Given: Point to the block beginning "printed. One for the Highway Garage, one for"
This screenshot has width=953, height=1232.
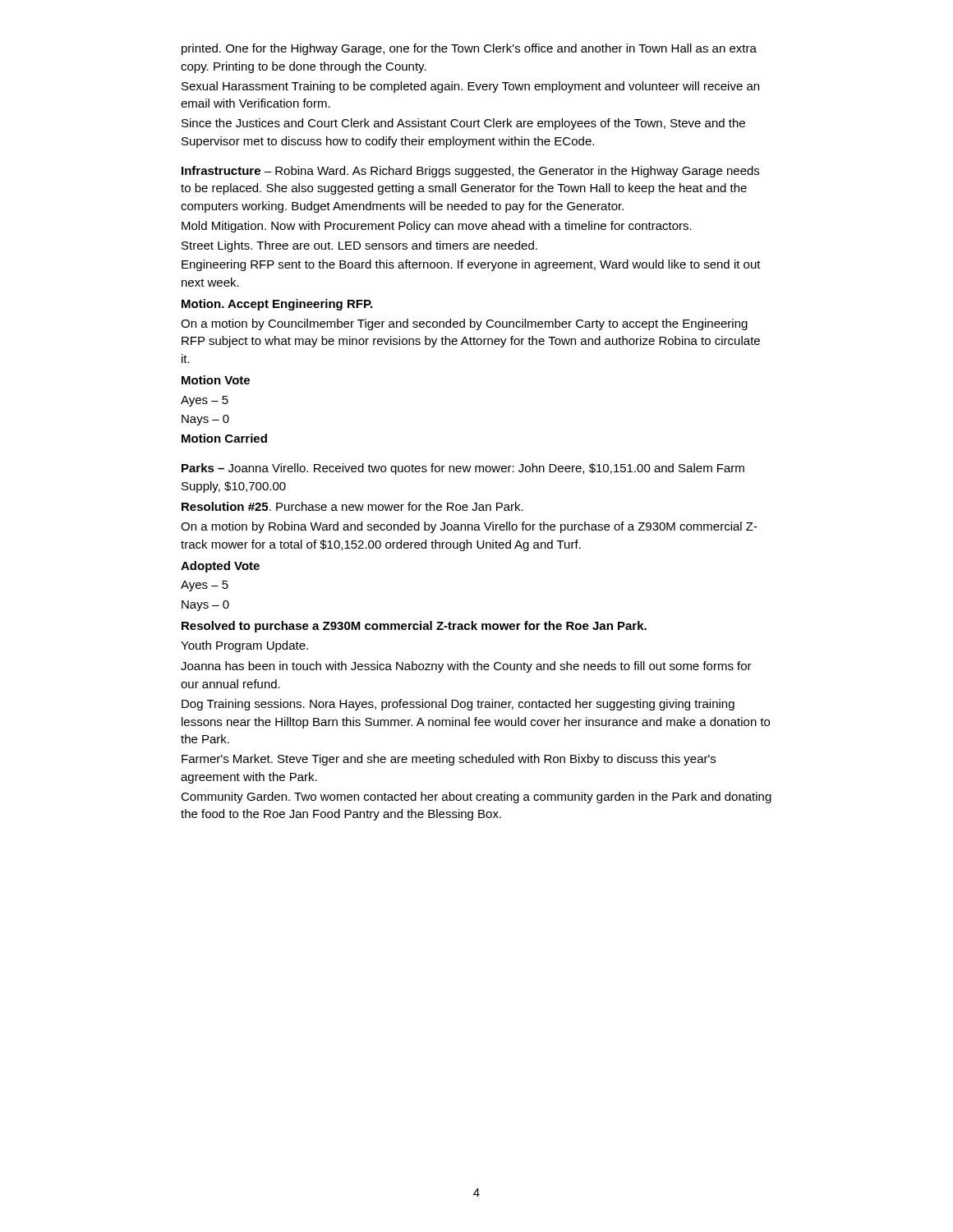Looking at the screenshot, I should coord(476,95).
